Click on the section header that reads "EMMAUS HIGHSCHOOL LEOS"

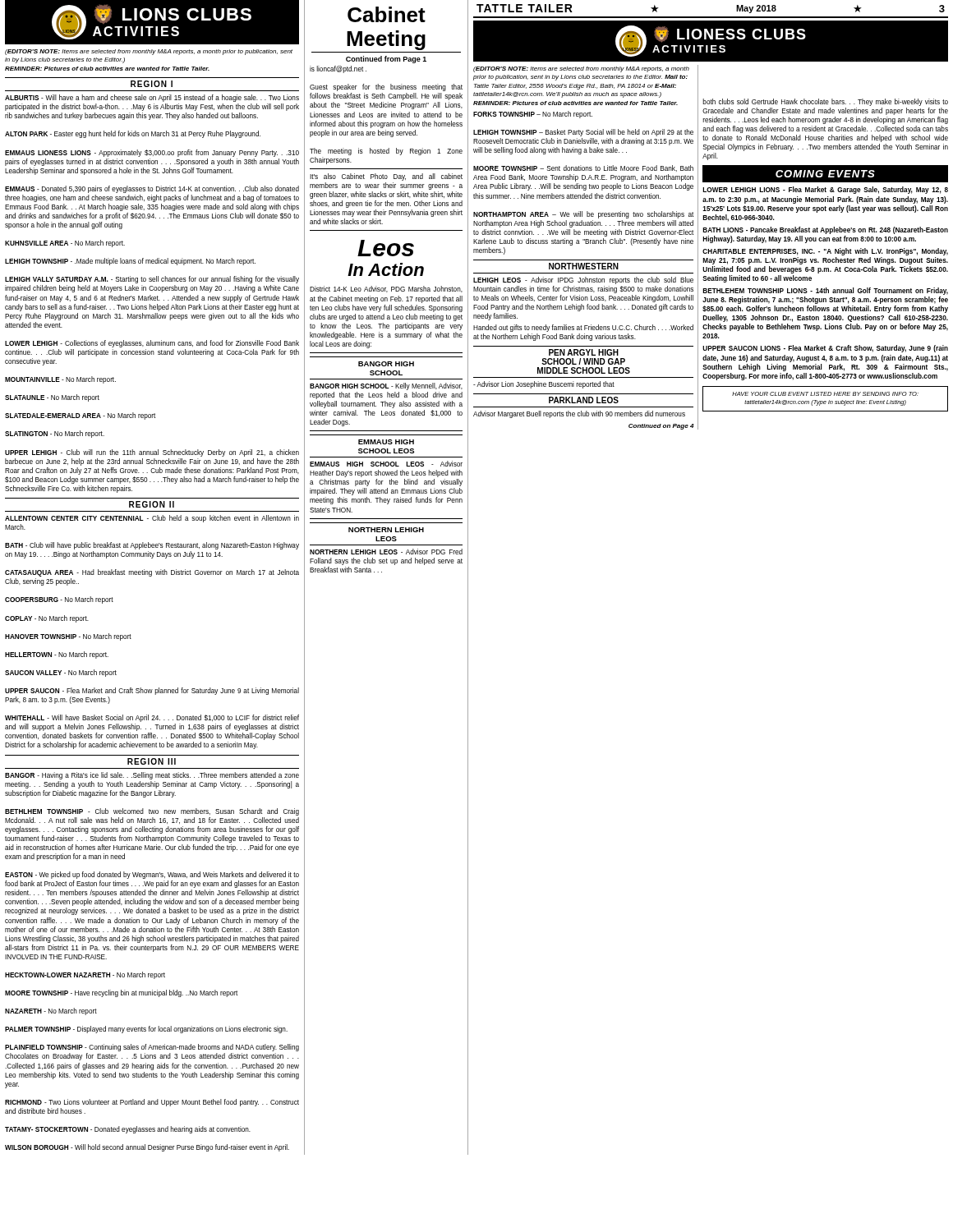point(386,446)
